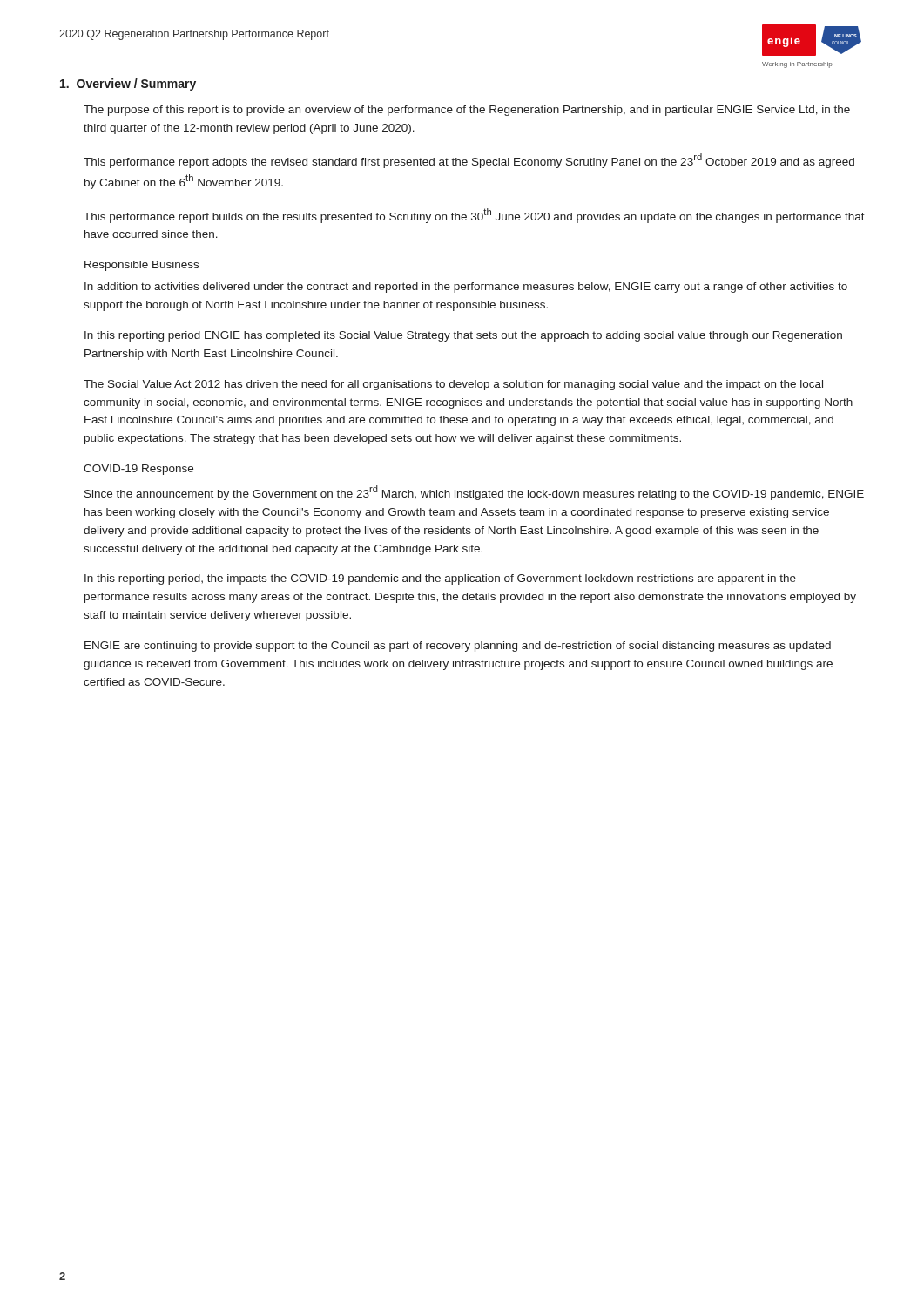Find the text that reads "COVID-19 Response"

[x=139, y=469]
